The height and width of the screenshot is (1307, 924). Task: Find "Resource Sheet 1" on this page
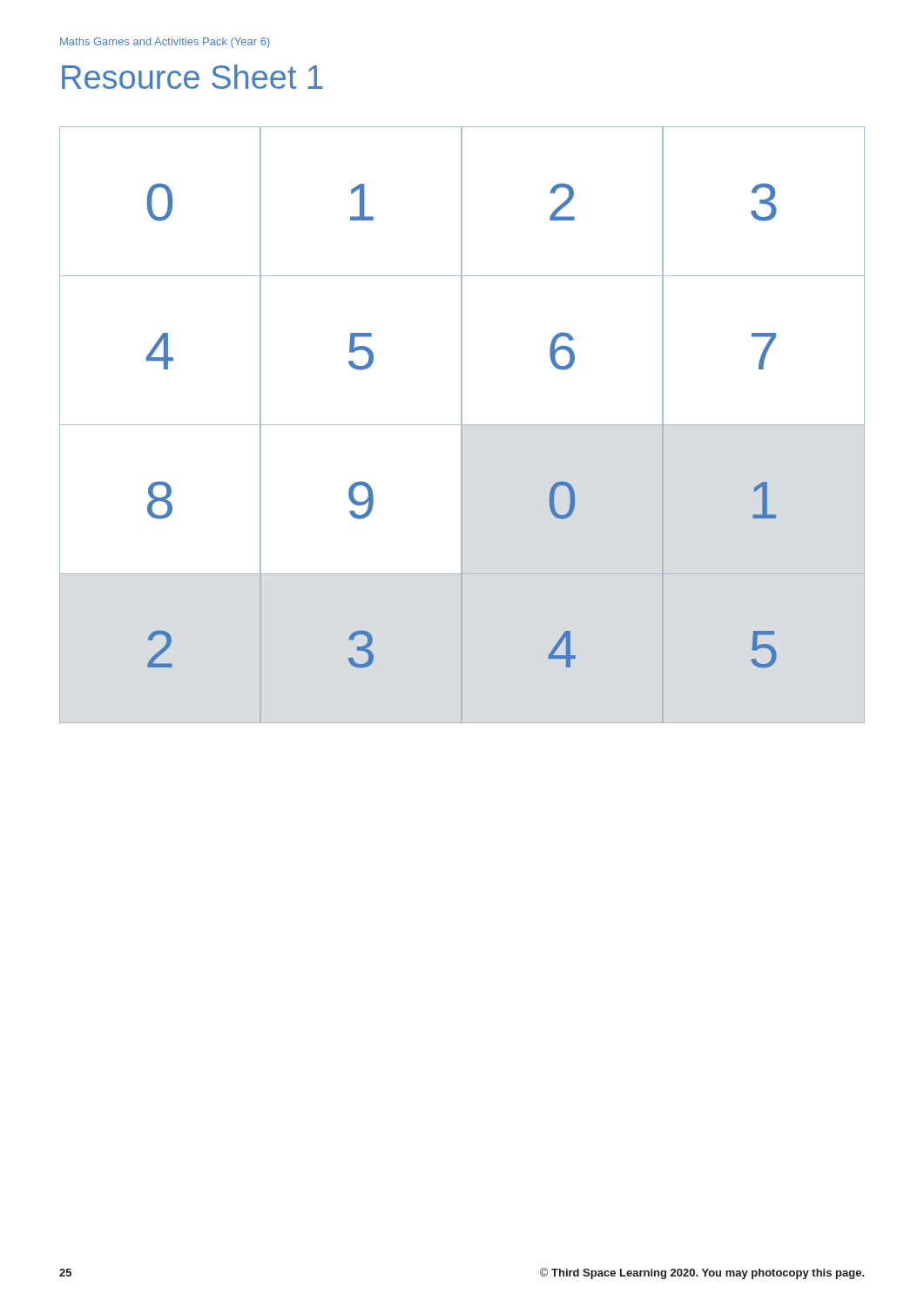tap(192, 78)
